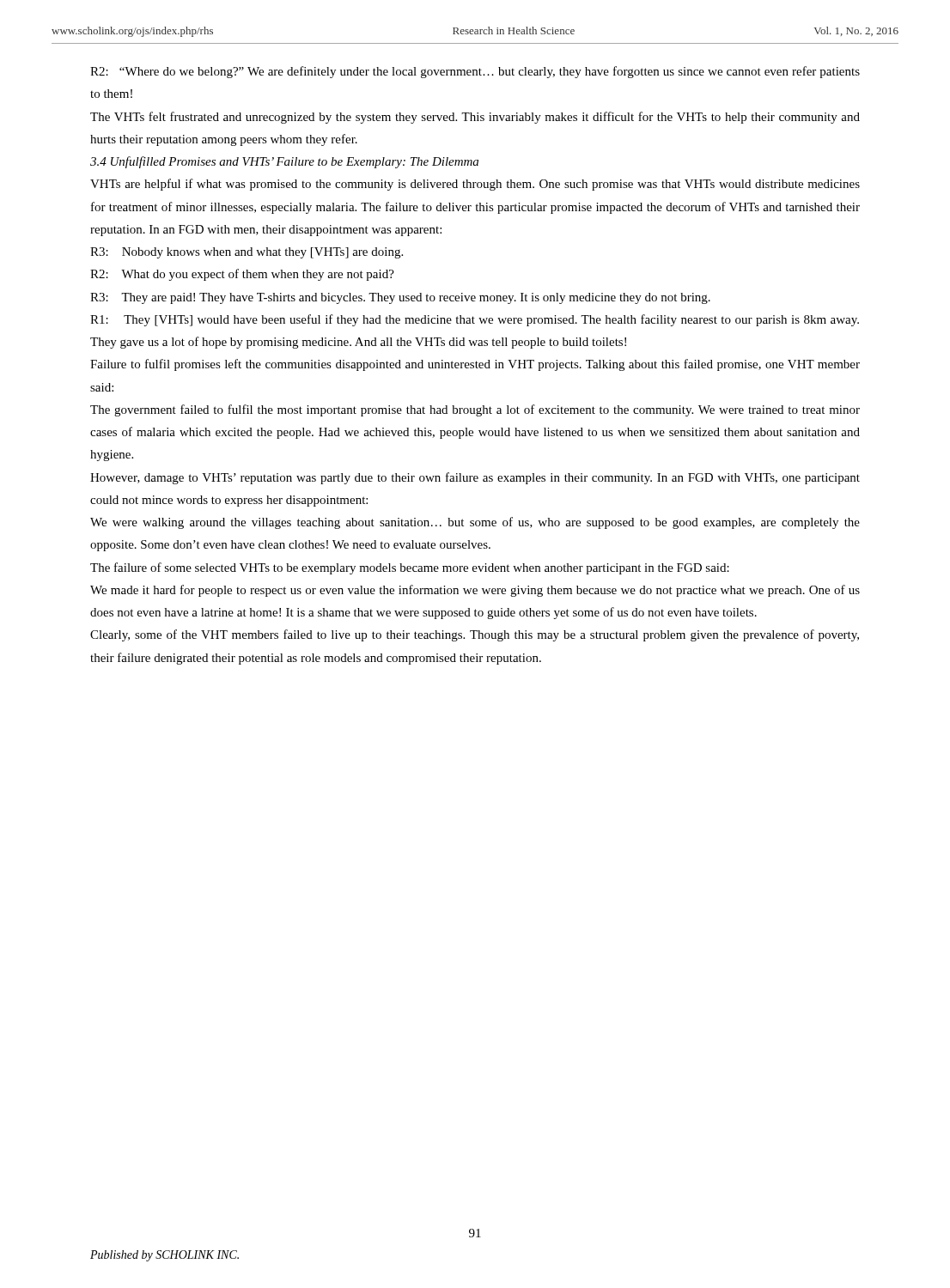This screenshot has height=1288, width=950.
Task: Where is the passage that starts "R2: What do you"?
Action: coord(242,274)
